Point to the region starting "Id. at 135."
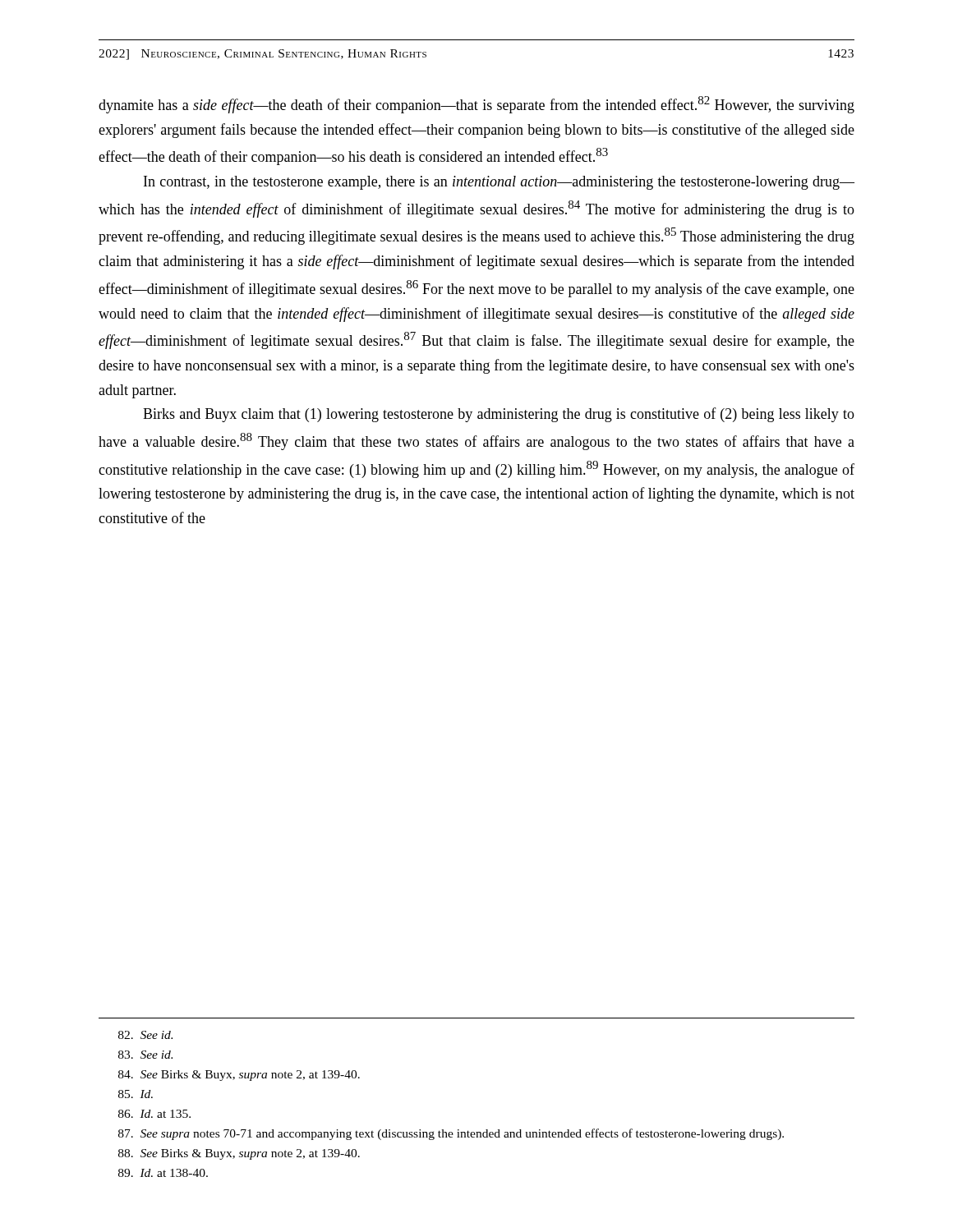The width and height of the screenshot is (953, 1232). [154, 1114]
